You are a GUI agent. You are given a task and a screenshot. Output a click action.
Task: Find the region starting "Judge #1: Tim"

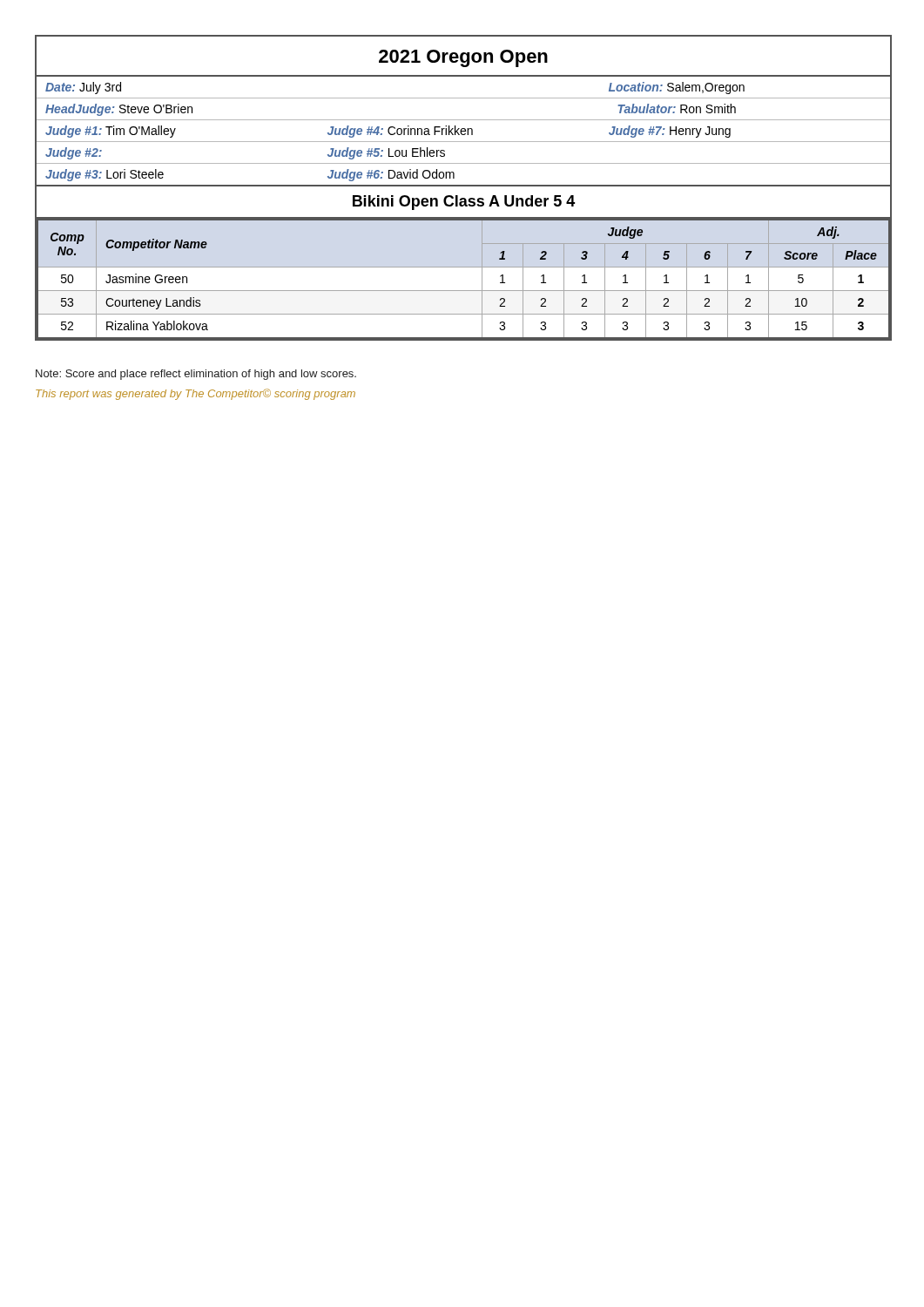(x=463, y=131)
